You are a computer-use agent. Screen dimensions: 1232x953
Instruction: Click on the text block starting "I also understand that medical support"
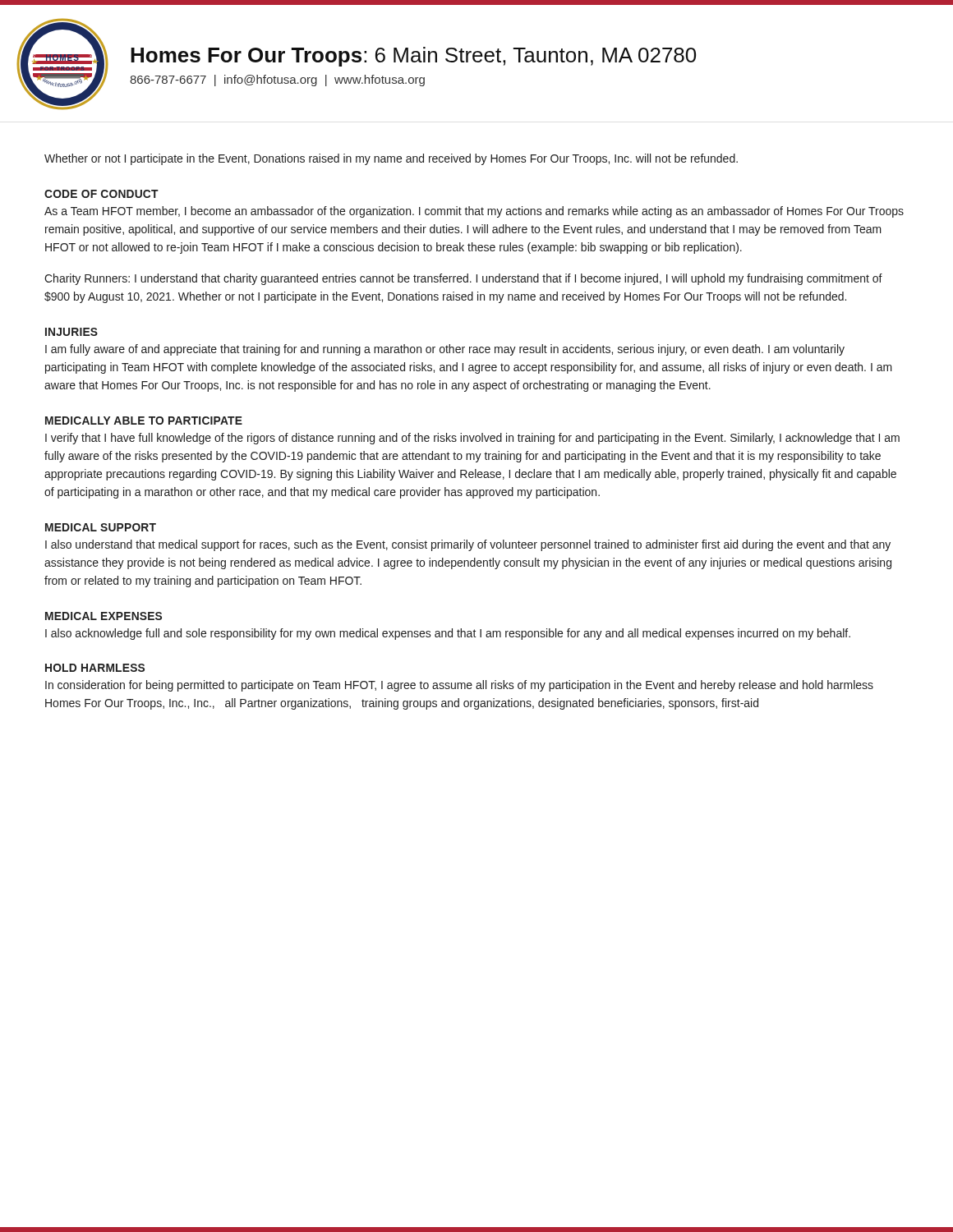[468, 562]
